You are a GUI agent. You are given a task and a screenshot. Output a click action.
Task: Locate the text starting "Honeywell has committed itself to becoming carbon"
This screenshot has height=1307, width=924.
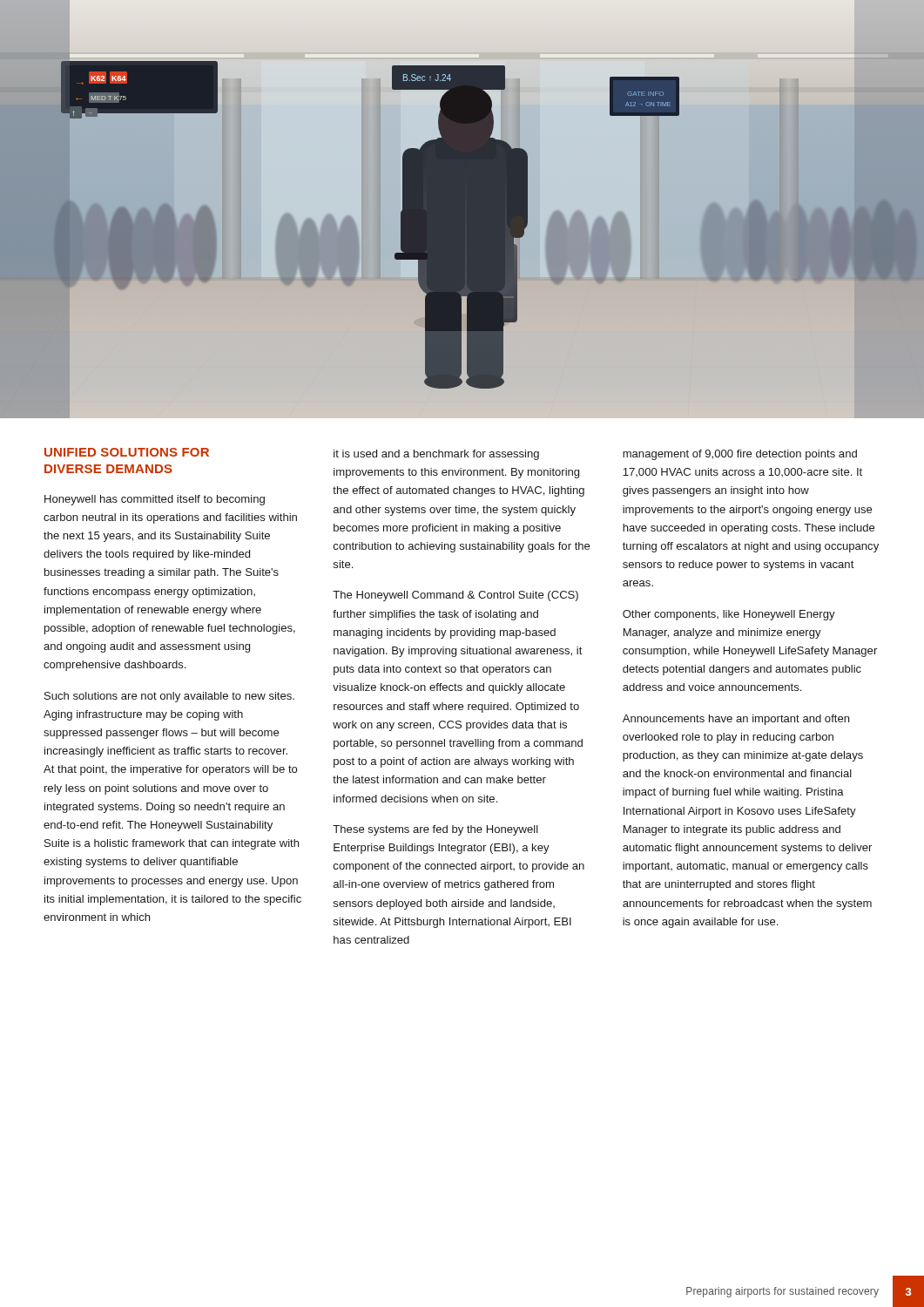click(173, 708)
